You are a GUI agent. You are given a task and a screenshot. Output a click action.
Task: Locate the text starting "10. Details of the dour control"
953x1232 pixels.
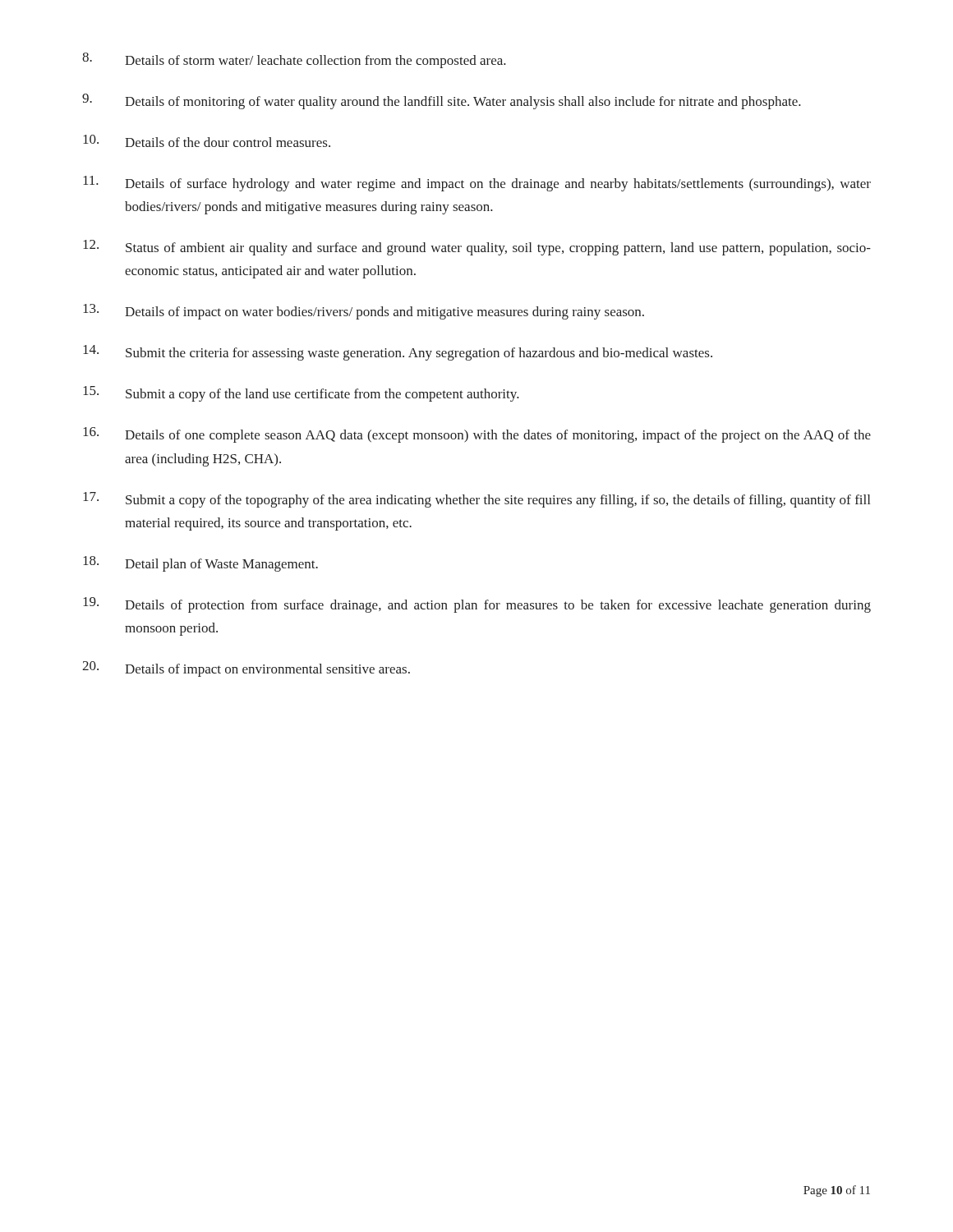(x=207, y=141)
